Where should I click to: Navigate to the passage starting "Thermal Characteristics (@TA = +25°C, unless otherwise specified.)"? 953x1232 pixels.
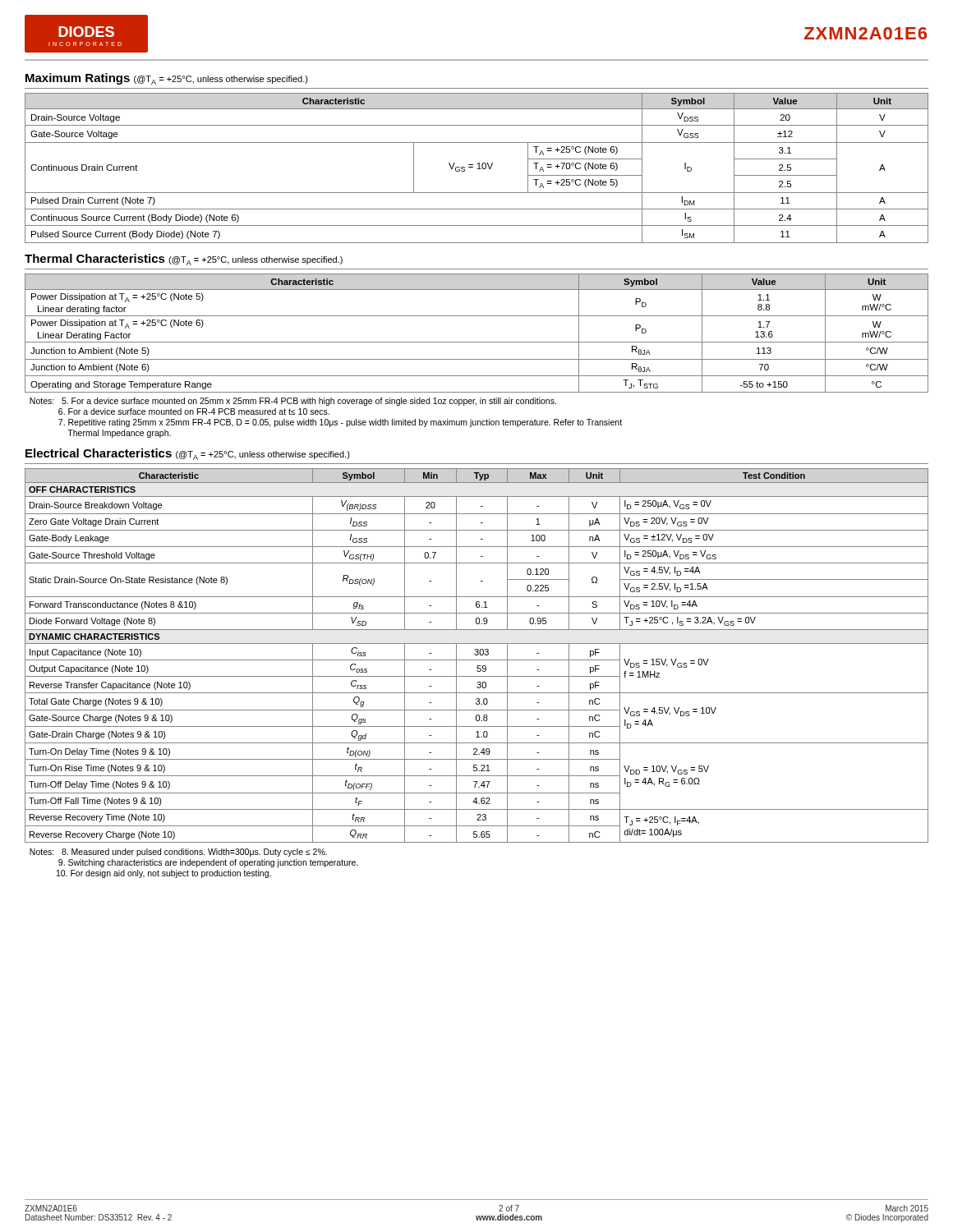[184, 259]
